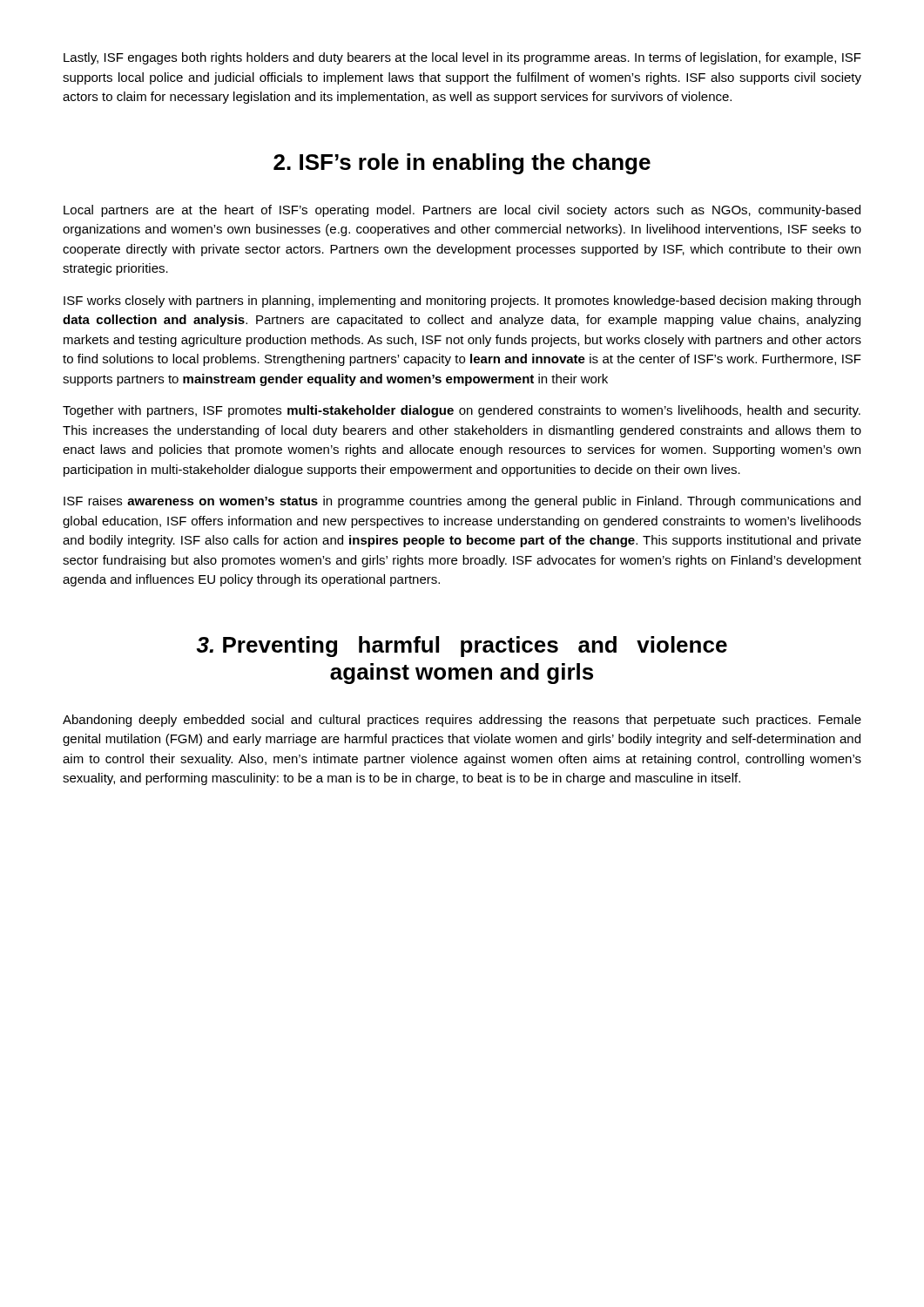Navigate to the block starting "Abandoning deeply embedded social and cultural practices requires"

click(462, 749)
